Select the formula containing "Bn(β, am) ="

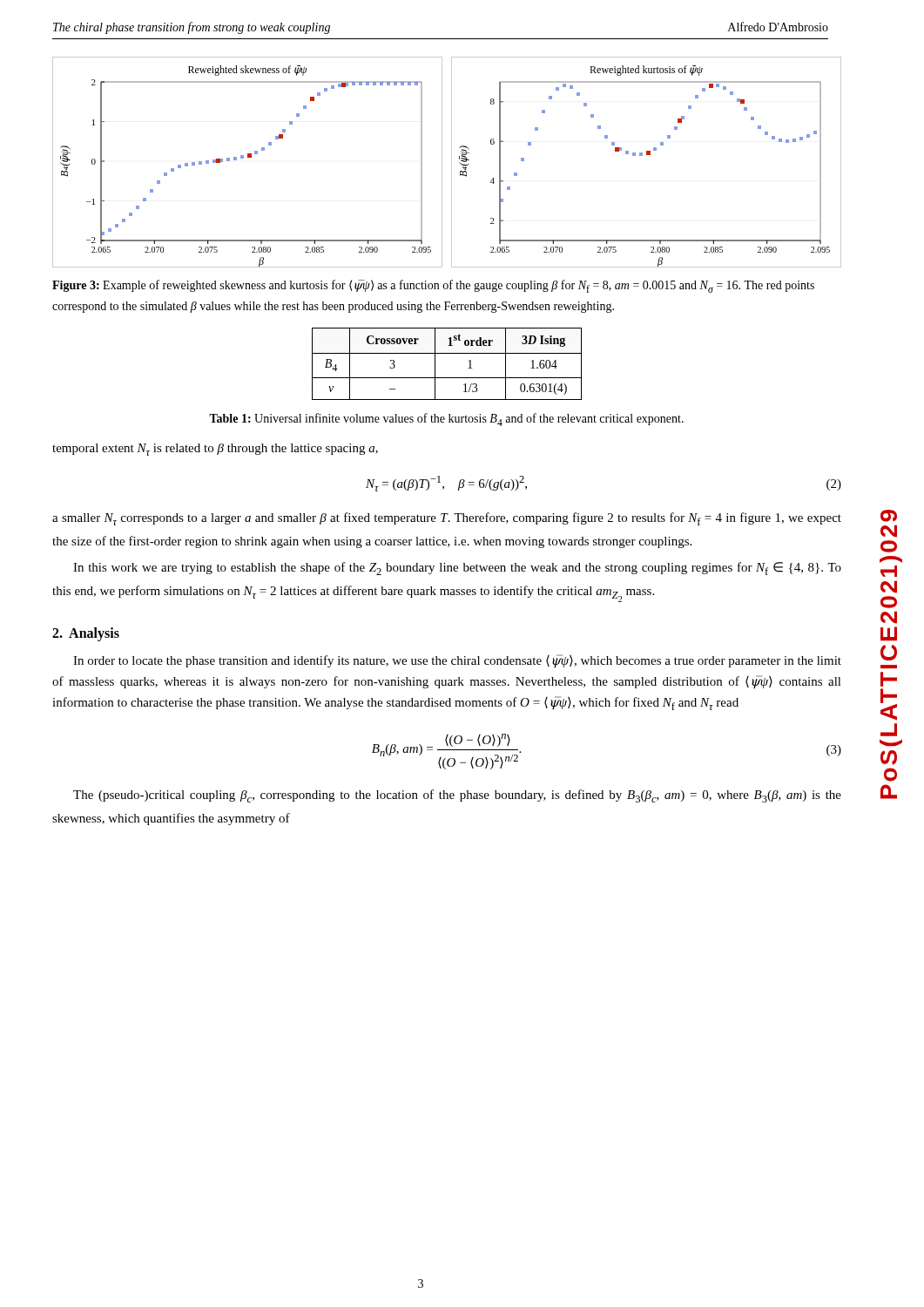click(x=478, y=750)
